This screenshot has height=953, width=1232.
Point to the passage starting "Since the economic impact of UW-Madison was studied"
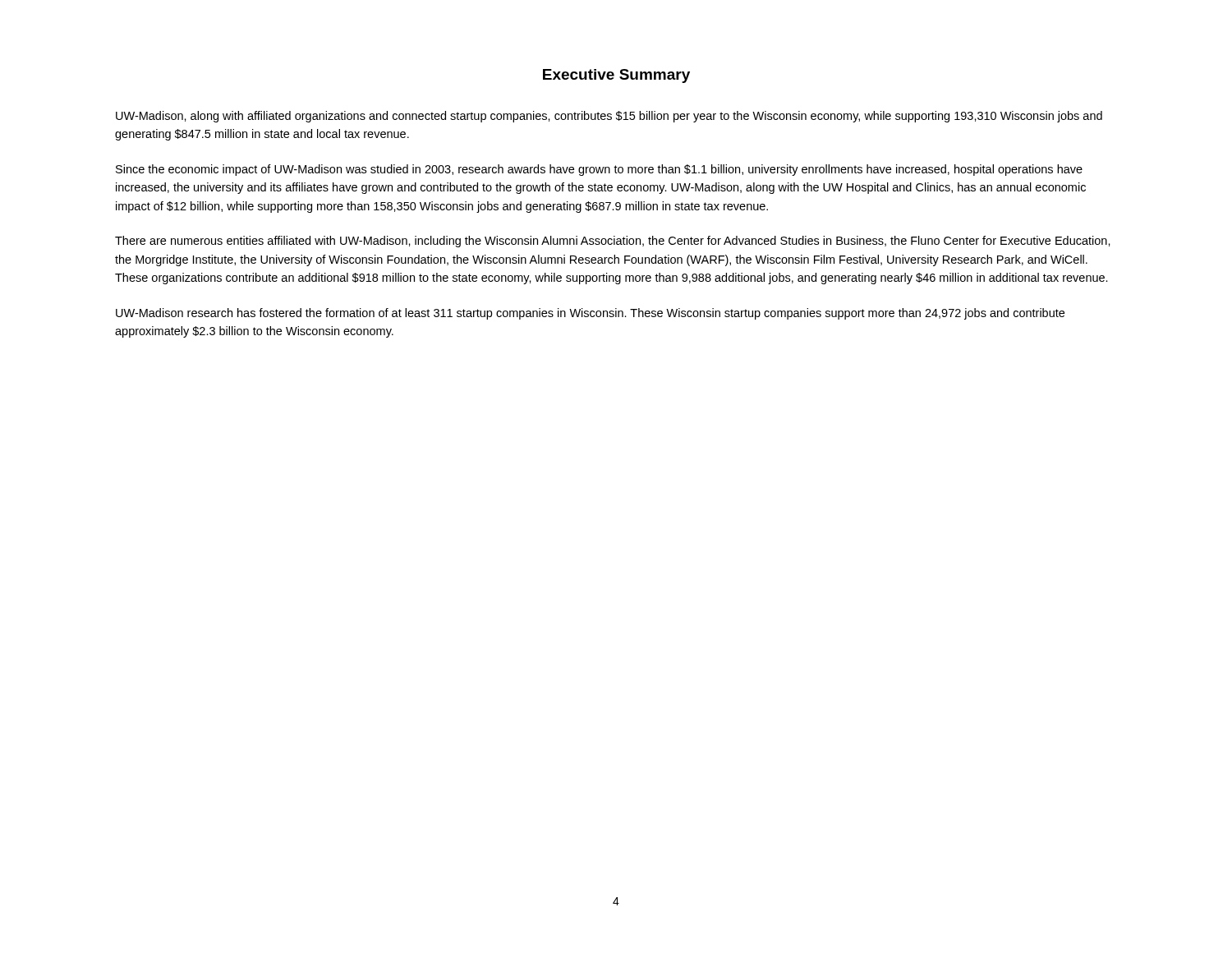pyautogui.click(x=601, y=188)
